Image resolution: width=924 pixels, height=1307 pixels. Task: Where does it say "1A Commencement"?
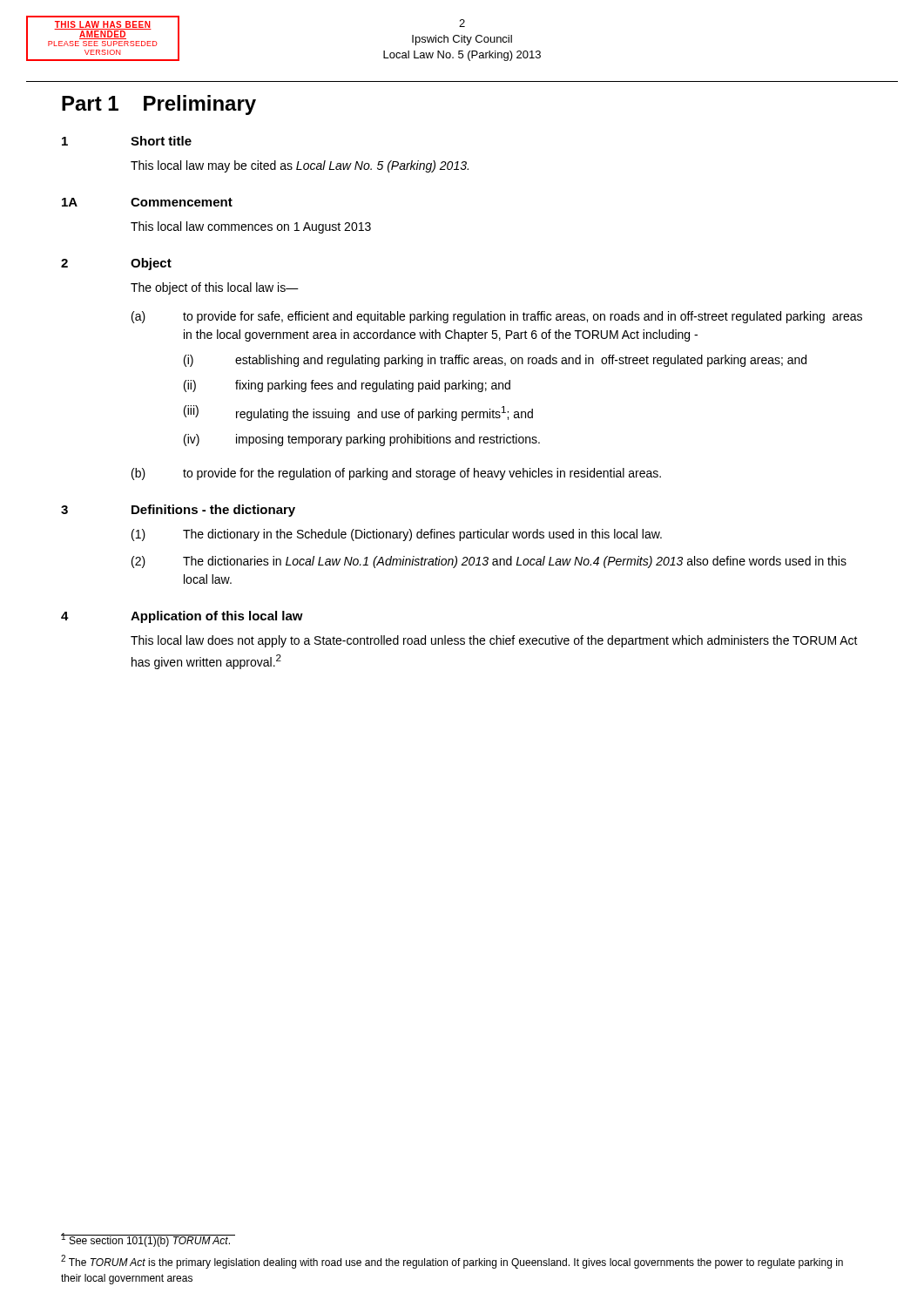point(147,202)
